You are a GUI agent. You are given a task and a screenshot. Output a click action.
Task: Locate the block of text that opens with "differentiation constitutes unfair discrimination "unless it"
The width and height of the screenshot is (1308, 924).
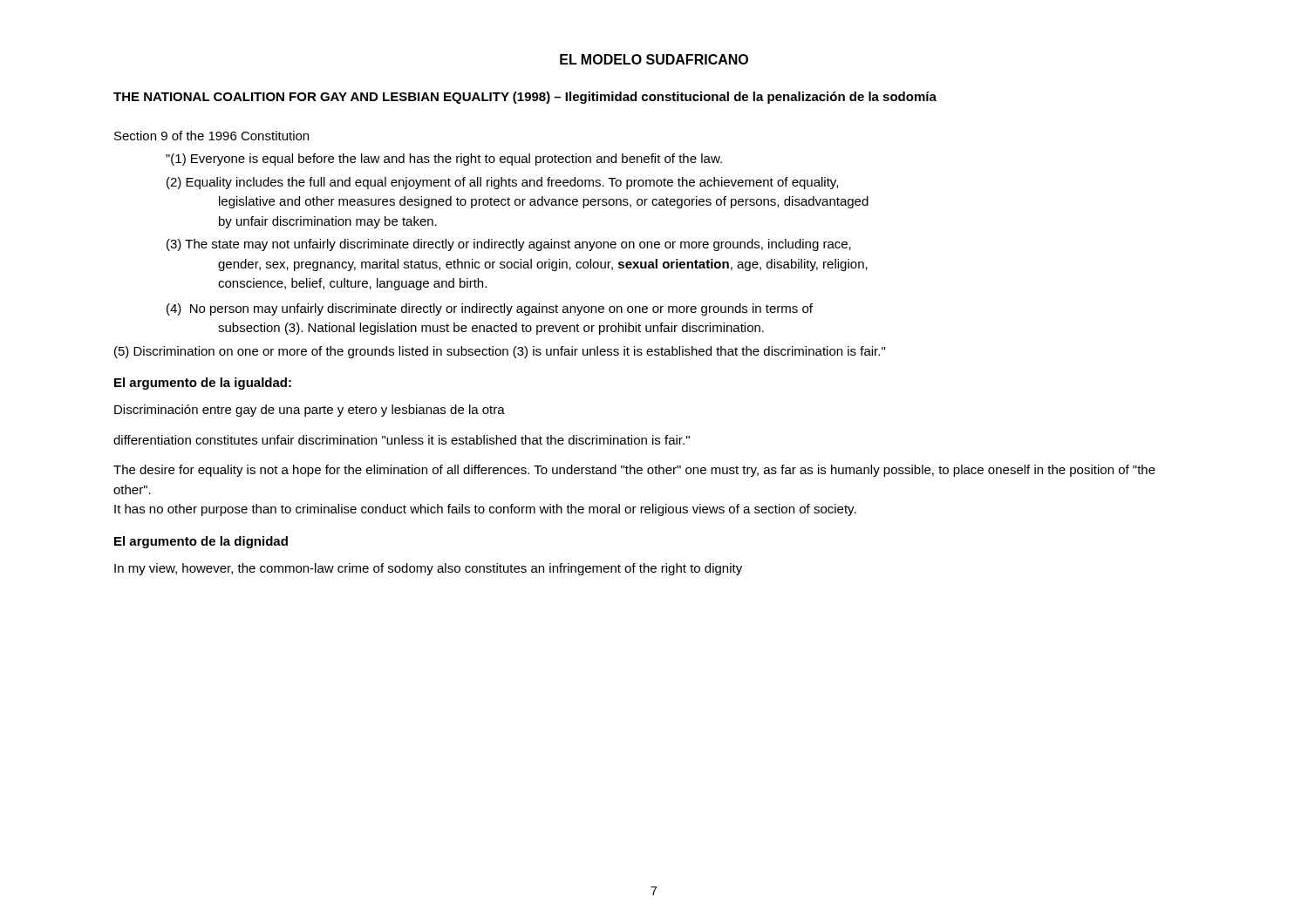pos(402,439)
